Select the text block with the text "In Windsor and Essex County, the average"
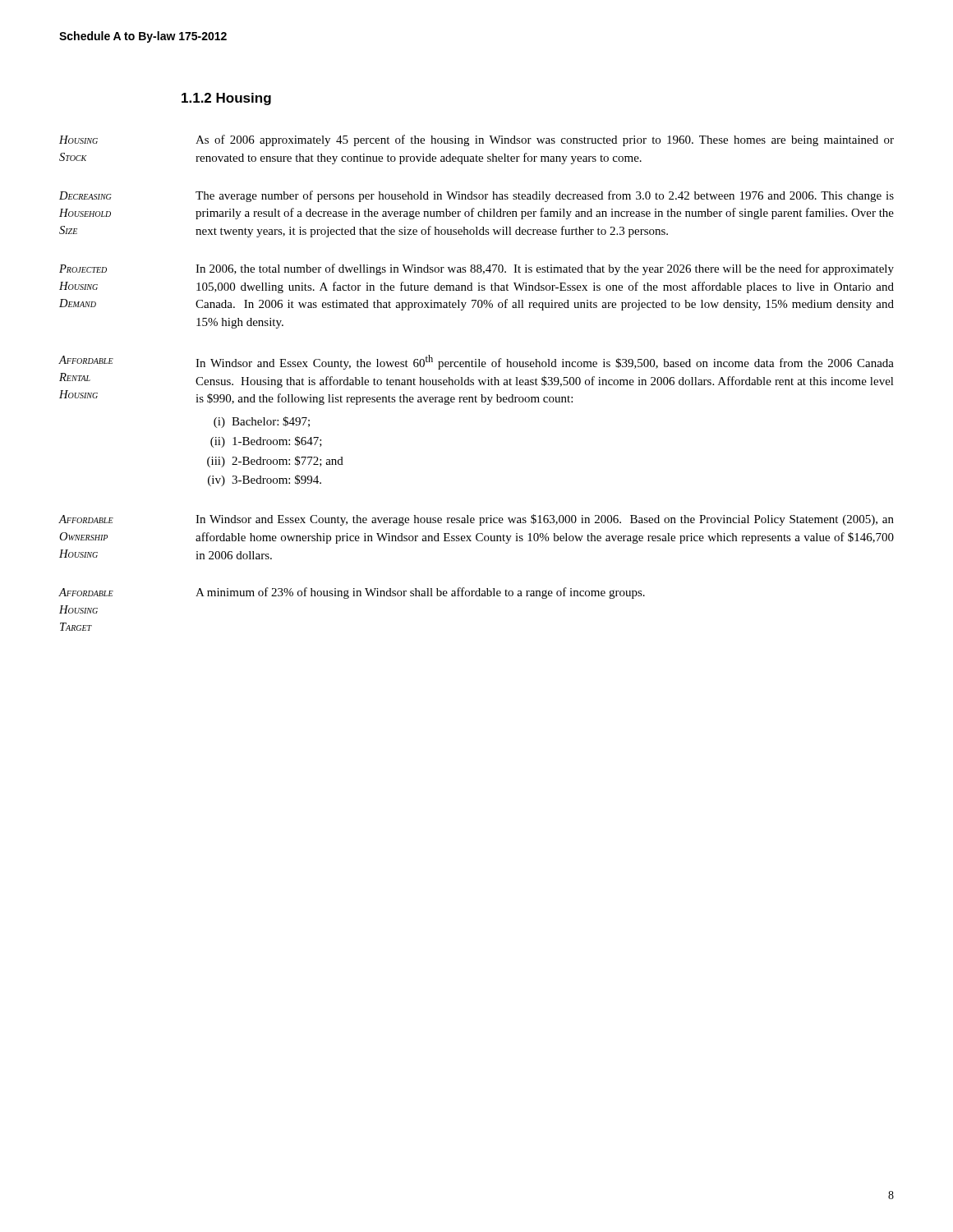This screenshot has height=1232, width=953. point(545,538)
